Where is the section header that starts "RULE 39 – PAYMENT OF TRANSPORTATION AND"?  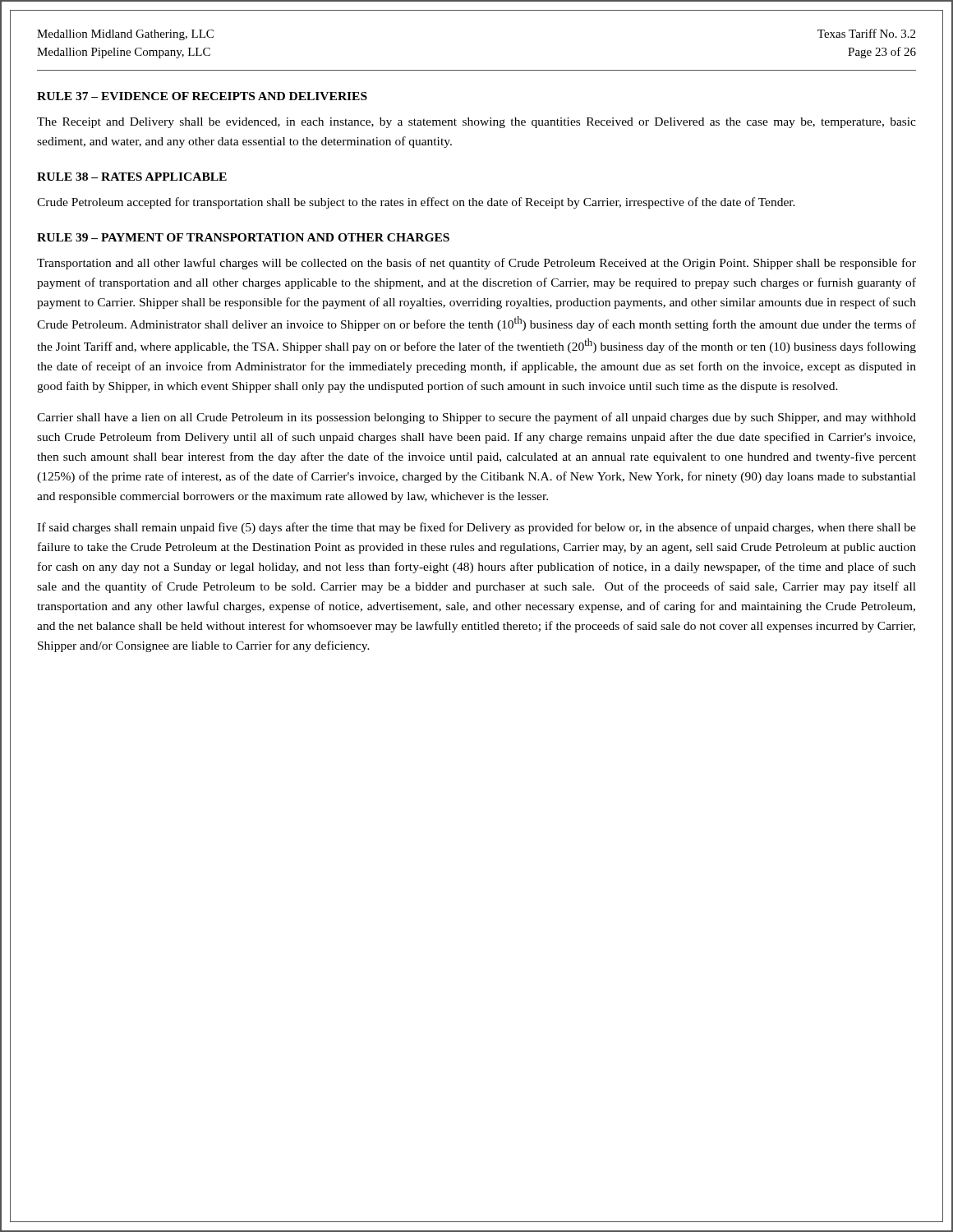tap(243, 237)
